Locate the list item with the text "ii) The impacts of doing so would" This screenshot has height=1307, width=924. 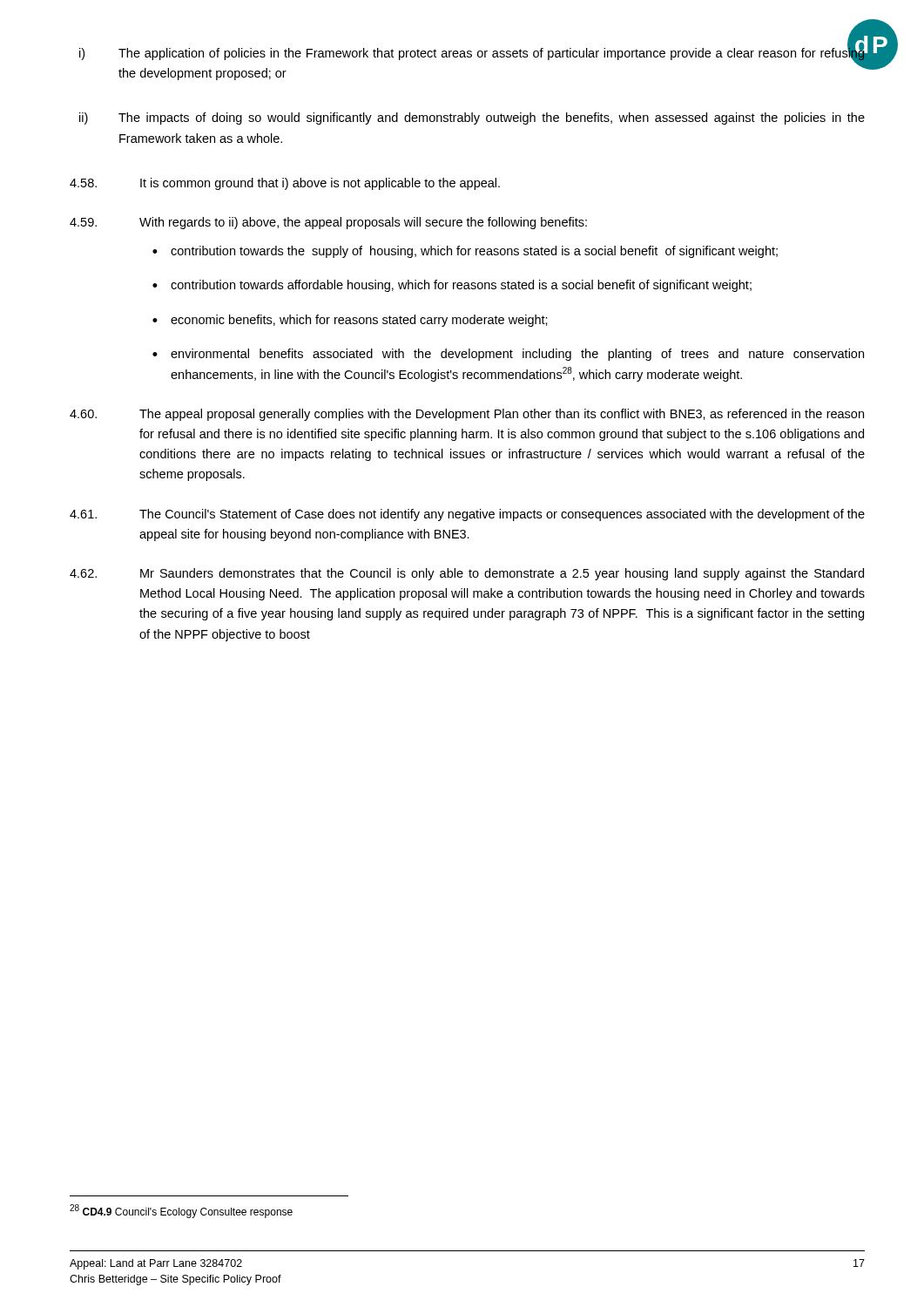(467, 129)
